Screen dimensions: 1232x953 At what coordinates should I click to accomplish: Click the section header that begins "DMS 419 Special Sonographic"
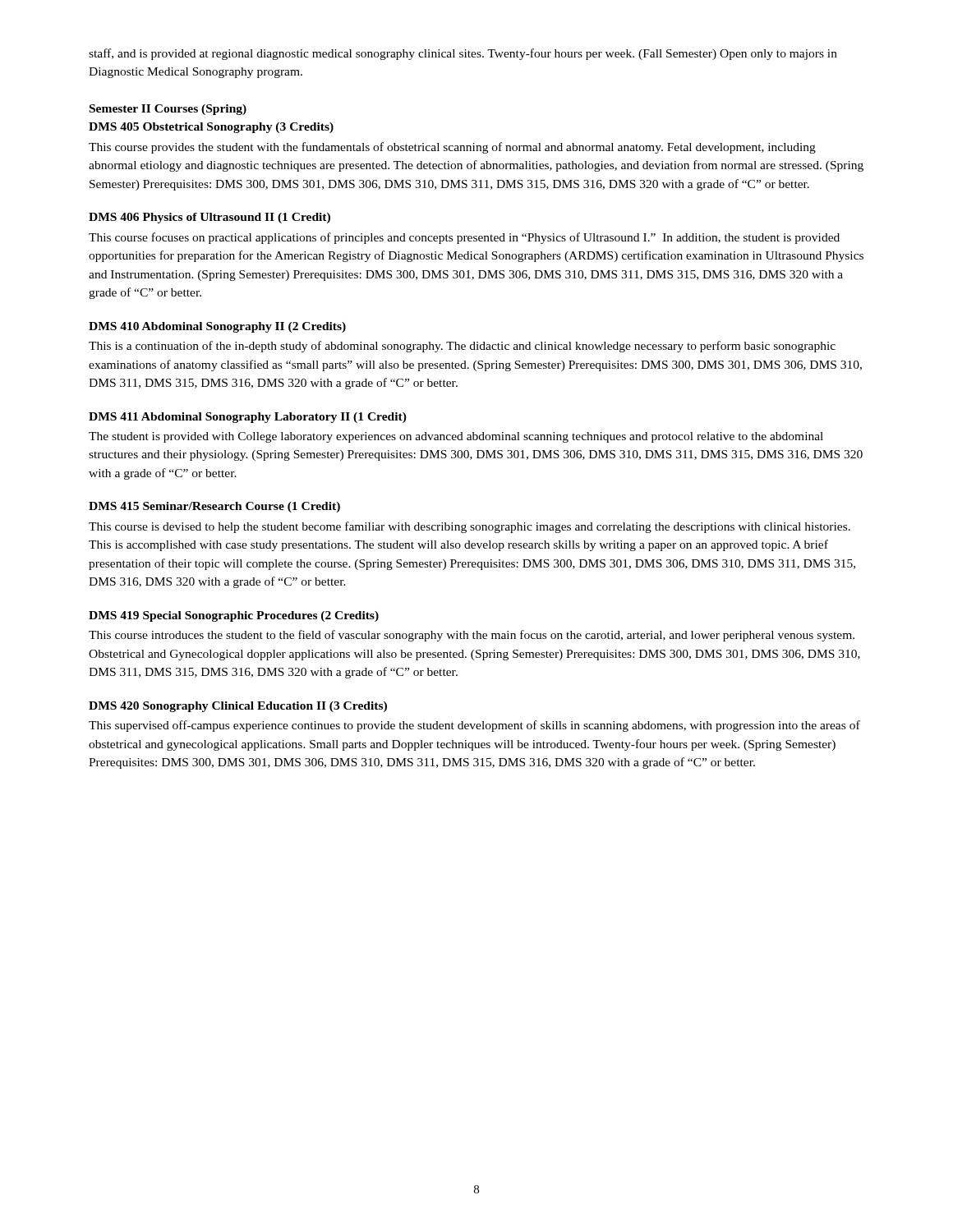[x=234, y=615]
